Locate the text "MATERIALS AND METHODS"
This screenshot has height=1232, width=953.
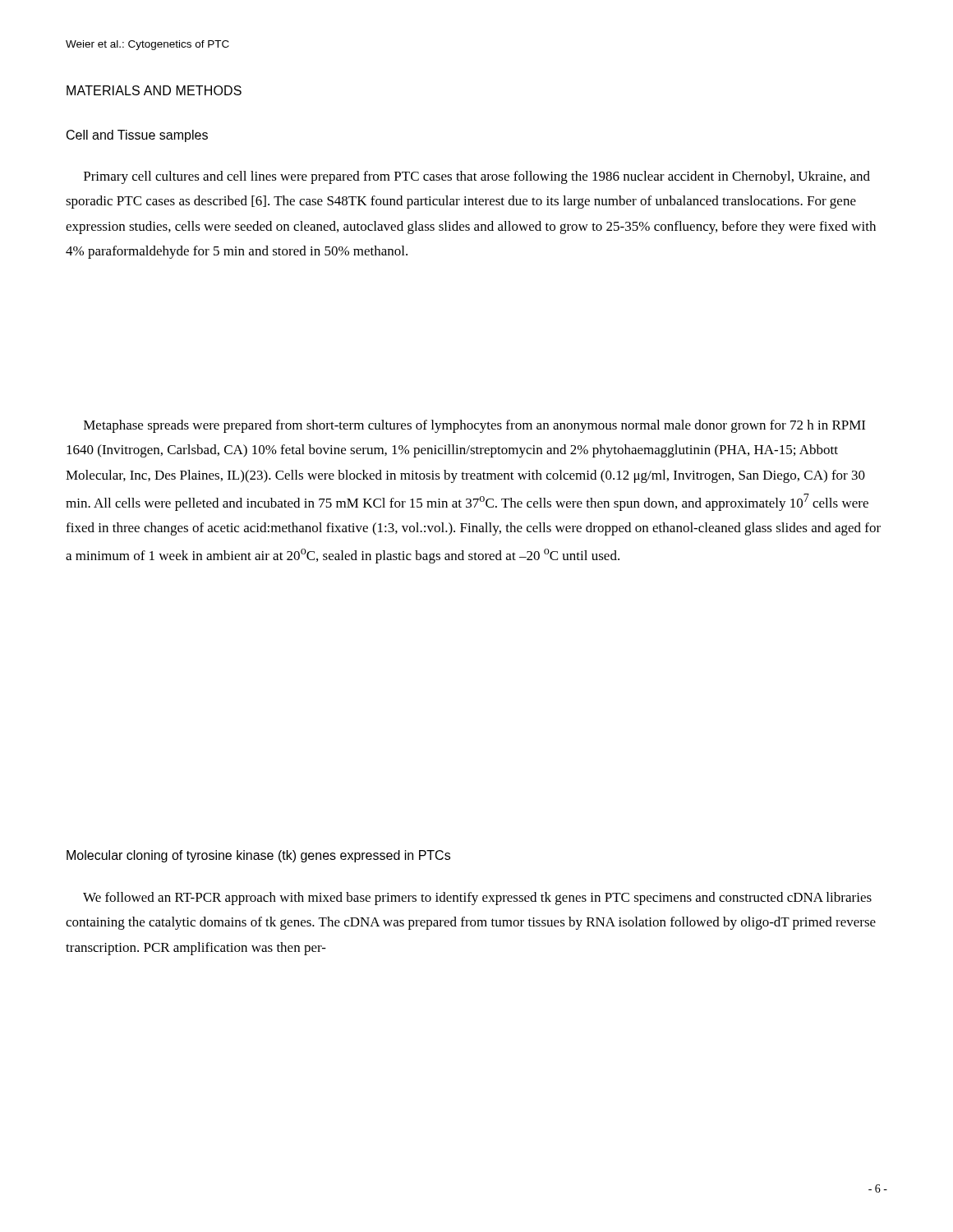click(154, 91)
